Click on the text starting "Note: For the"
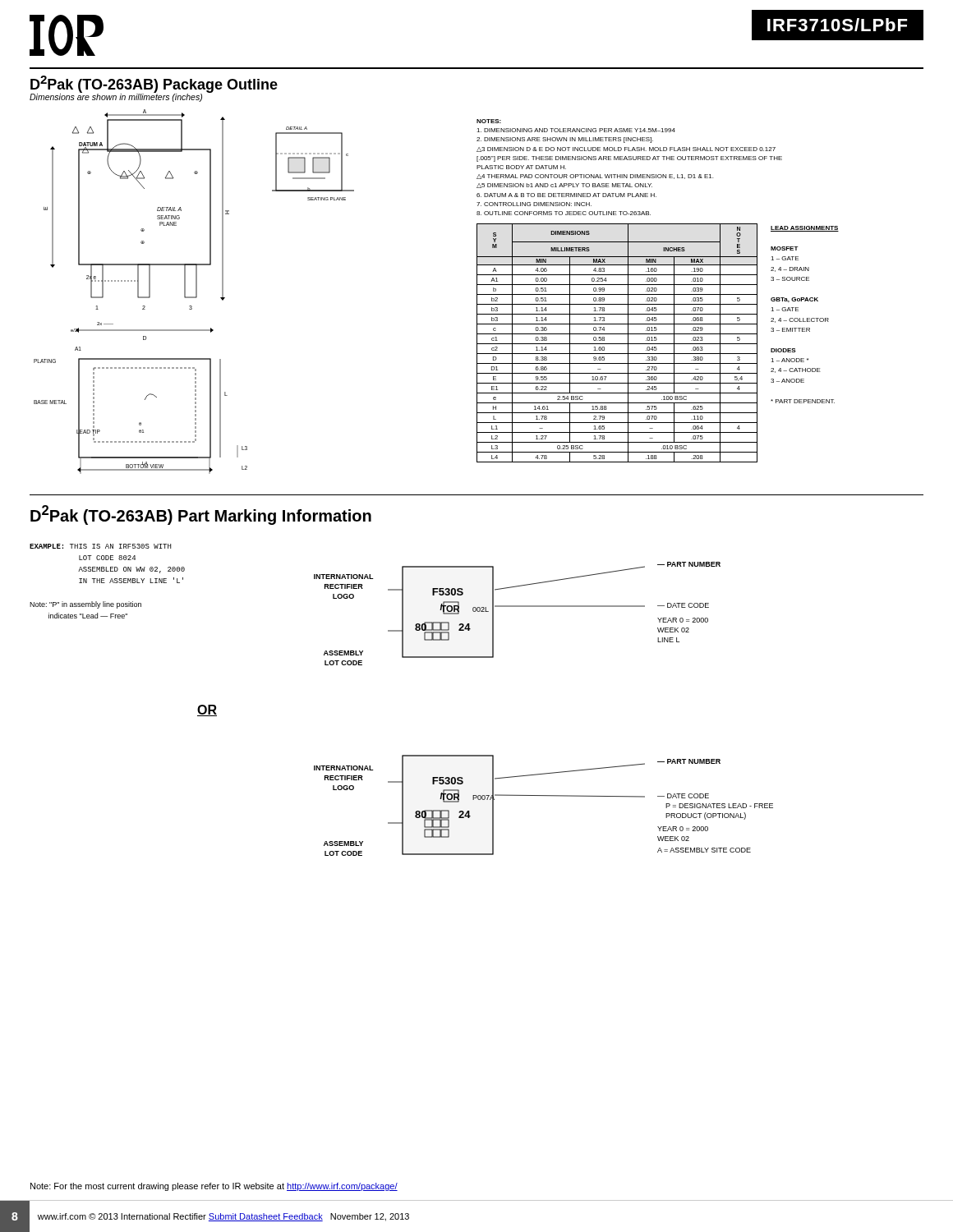The image size is (953, 1232). (213, 1186)
